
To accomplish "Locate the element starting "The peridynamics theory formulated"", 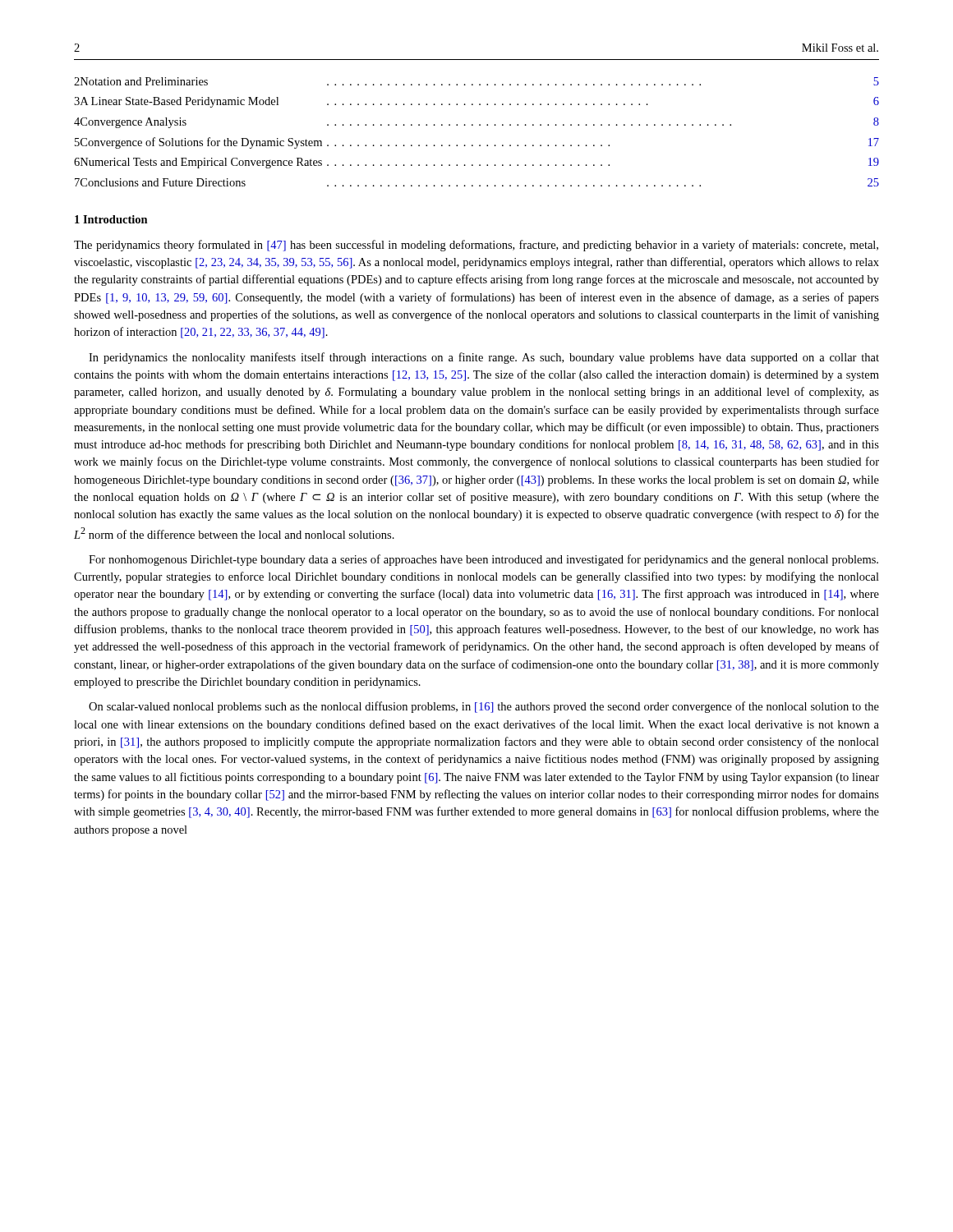I will 476,288.
